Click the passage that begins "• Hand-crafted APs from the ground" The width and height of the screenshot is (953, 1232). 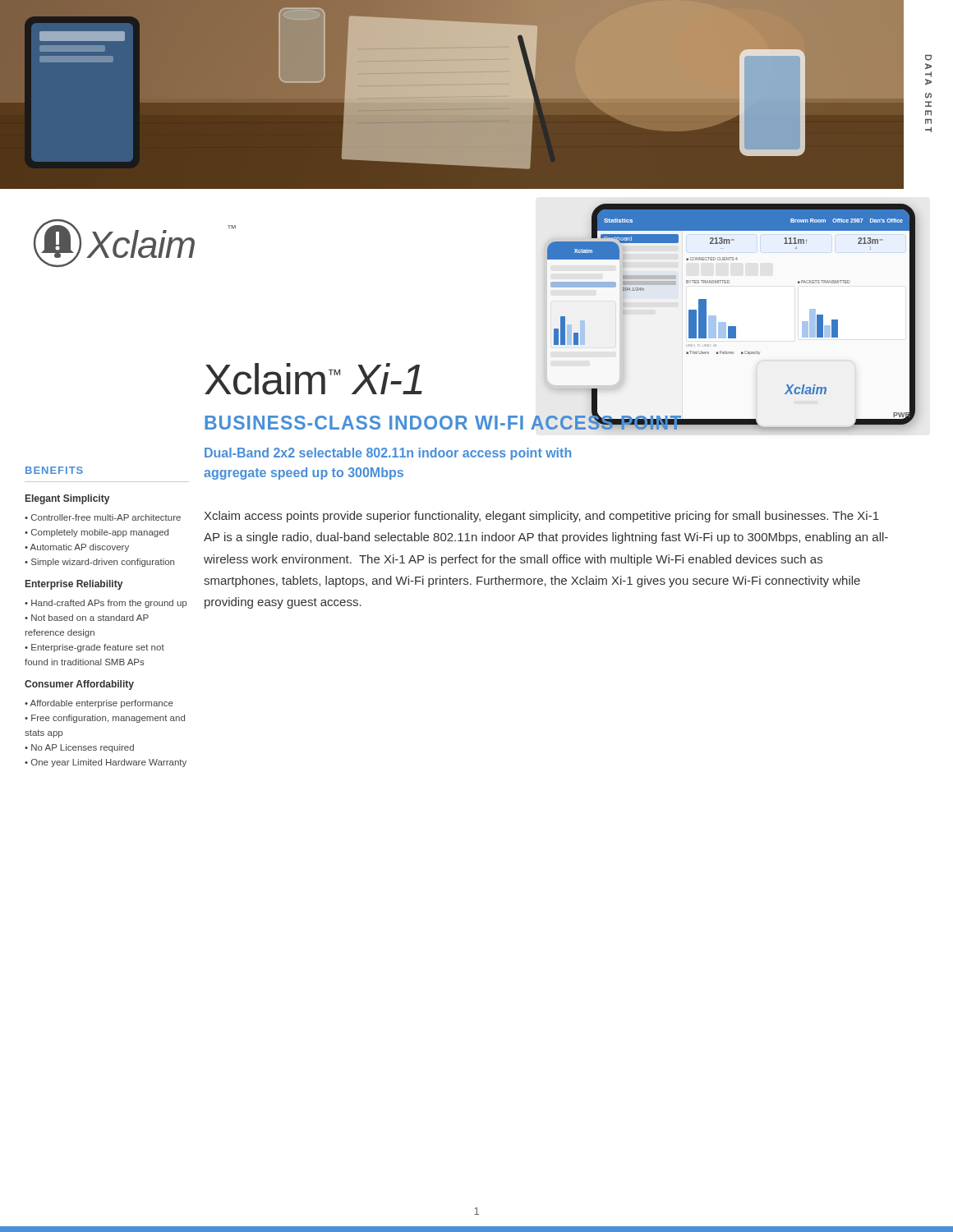(x=106, y=603)
